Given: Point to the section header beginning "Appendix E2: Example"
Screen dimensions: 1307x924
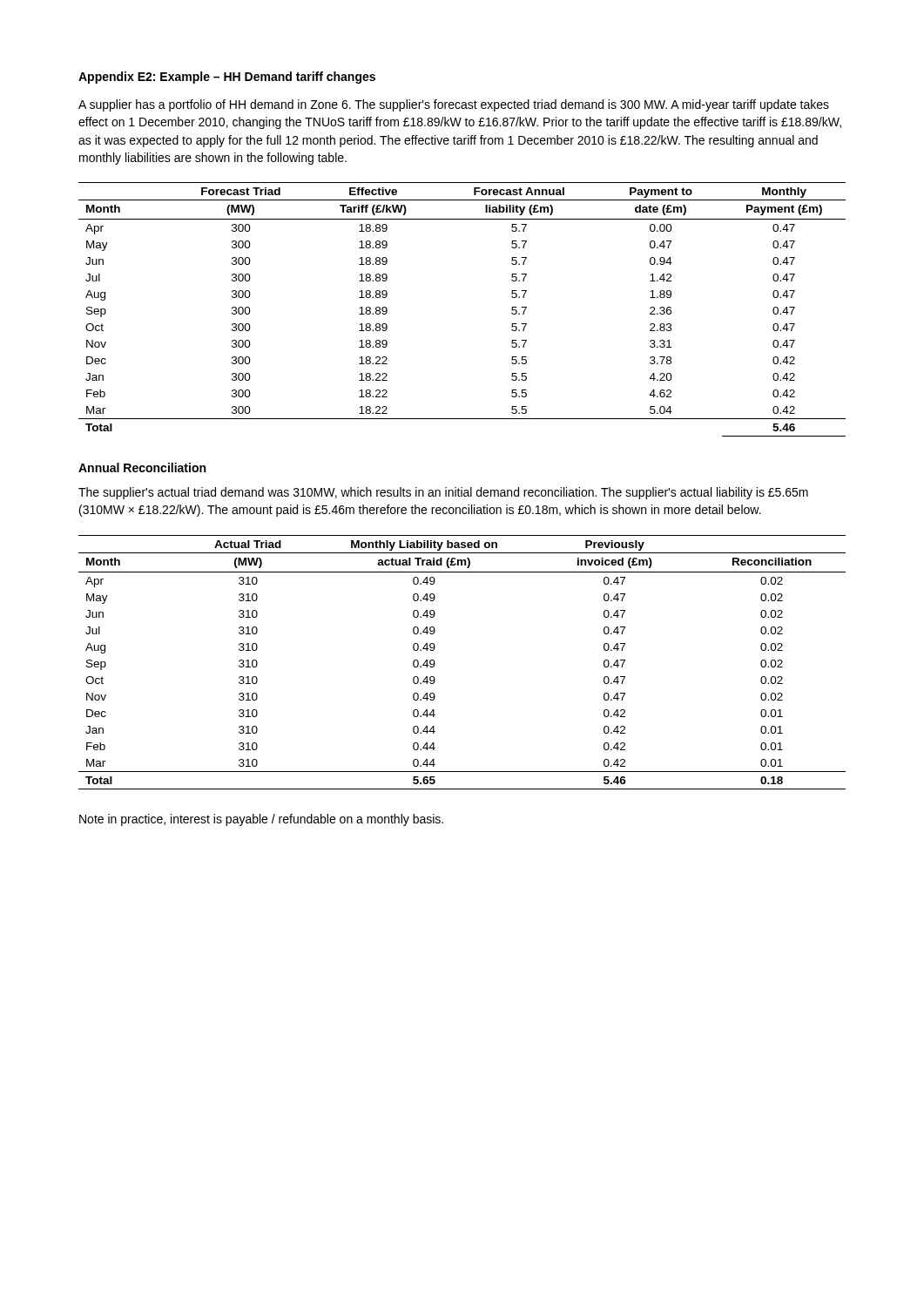Looking at the screenshot, I should pyautogui.click(x=227, y=77).
